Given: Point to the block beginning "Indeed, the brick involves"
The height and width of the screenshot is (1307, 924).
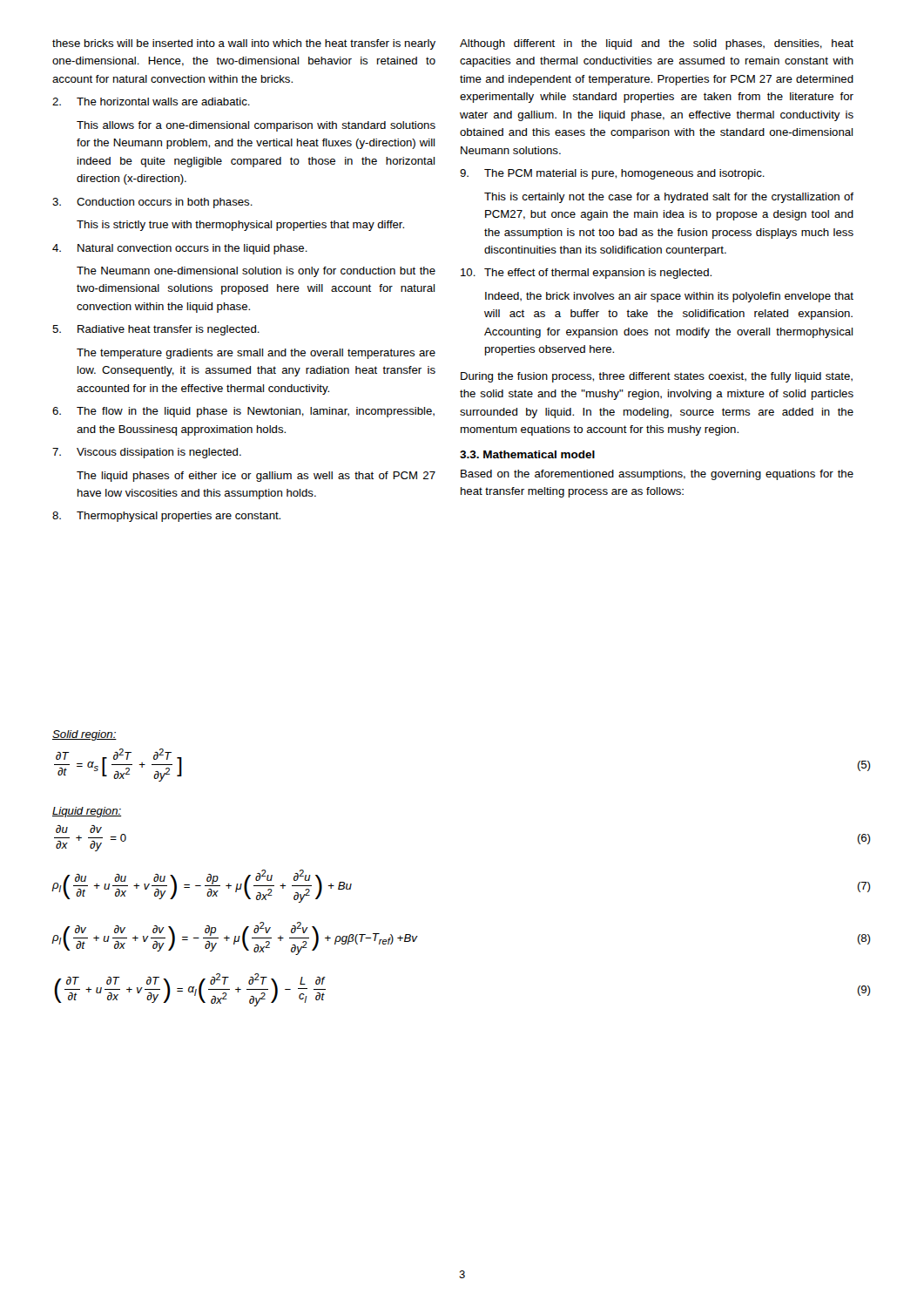Looking at the screenshot, I should point(669,323).
